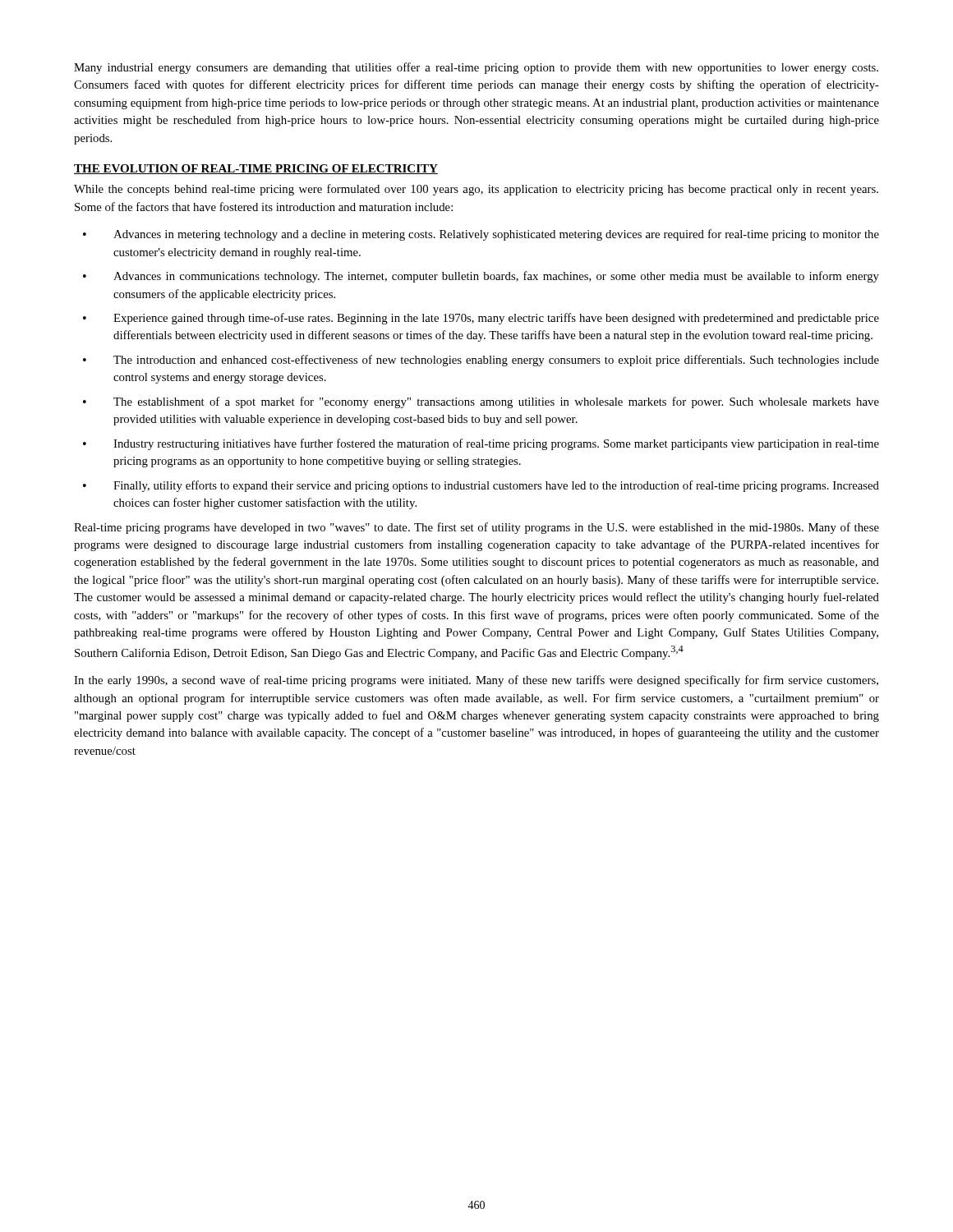Where is the passage that starts "Real-time pricing programs have developed"?

tap(476, 590)
